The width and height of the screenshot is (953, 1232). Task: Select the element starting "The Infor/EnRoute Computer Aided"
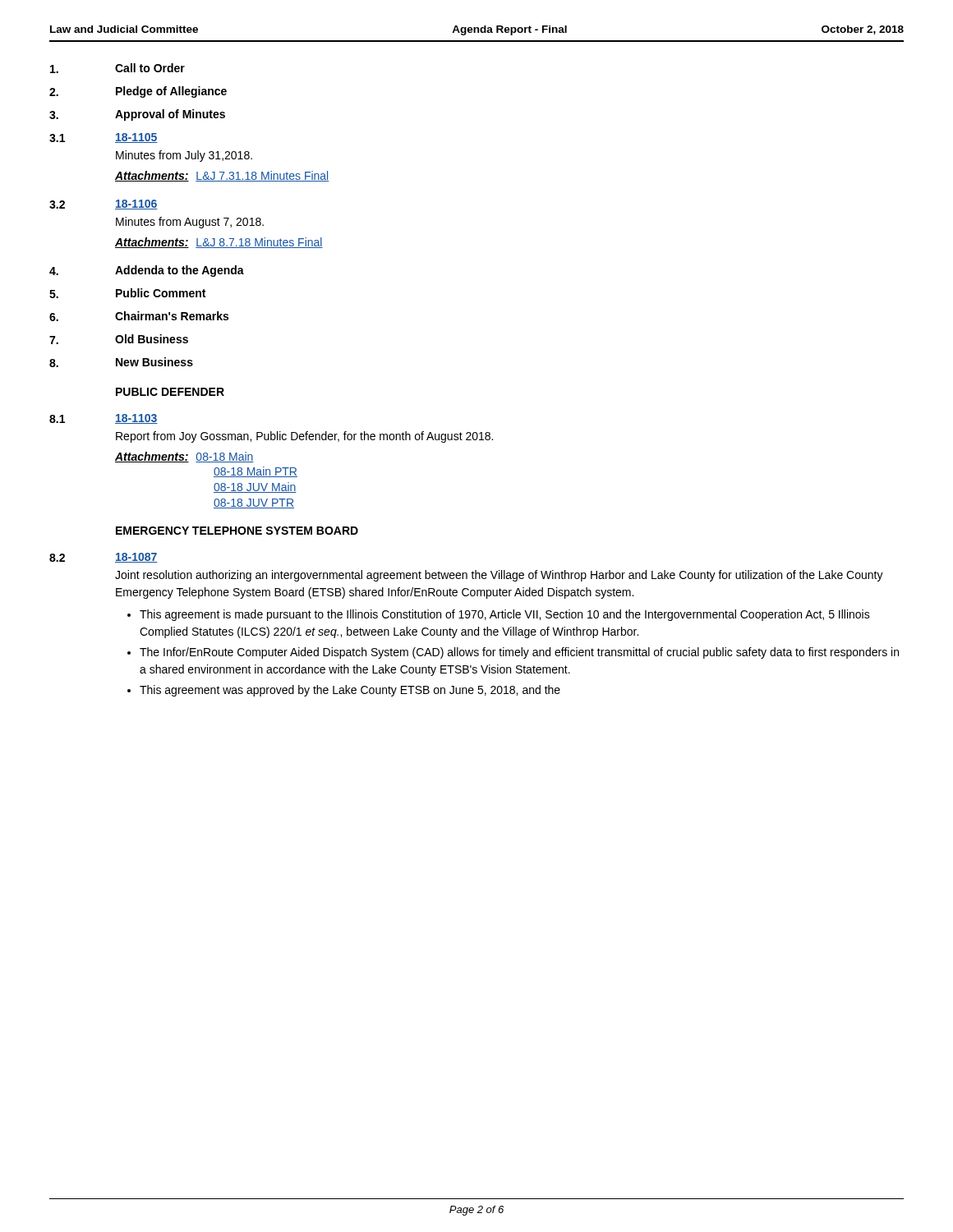point(520,661)
